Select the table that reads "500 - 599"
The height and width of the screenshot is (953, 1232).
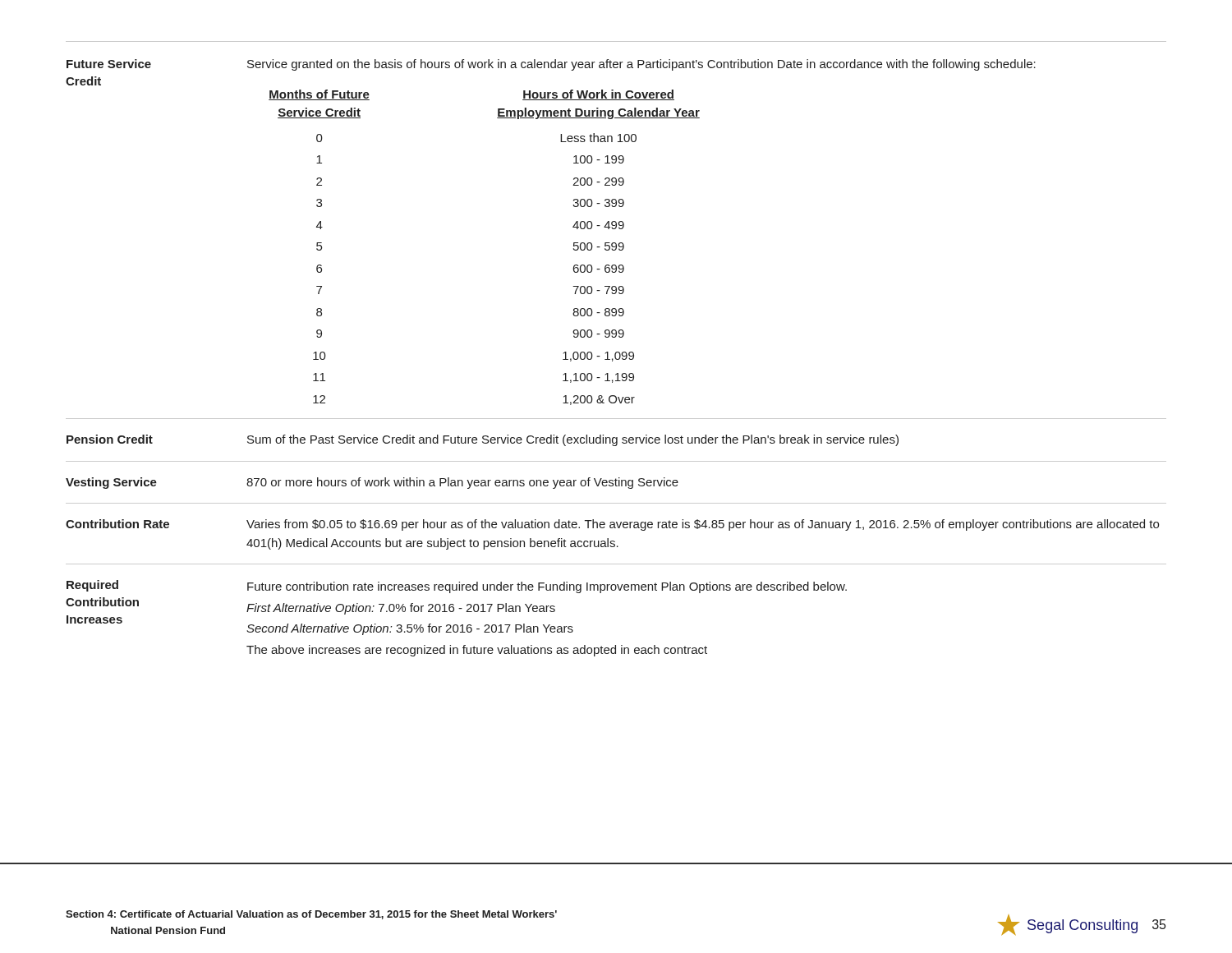tap(616, 230)
